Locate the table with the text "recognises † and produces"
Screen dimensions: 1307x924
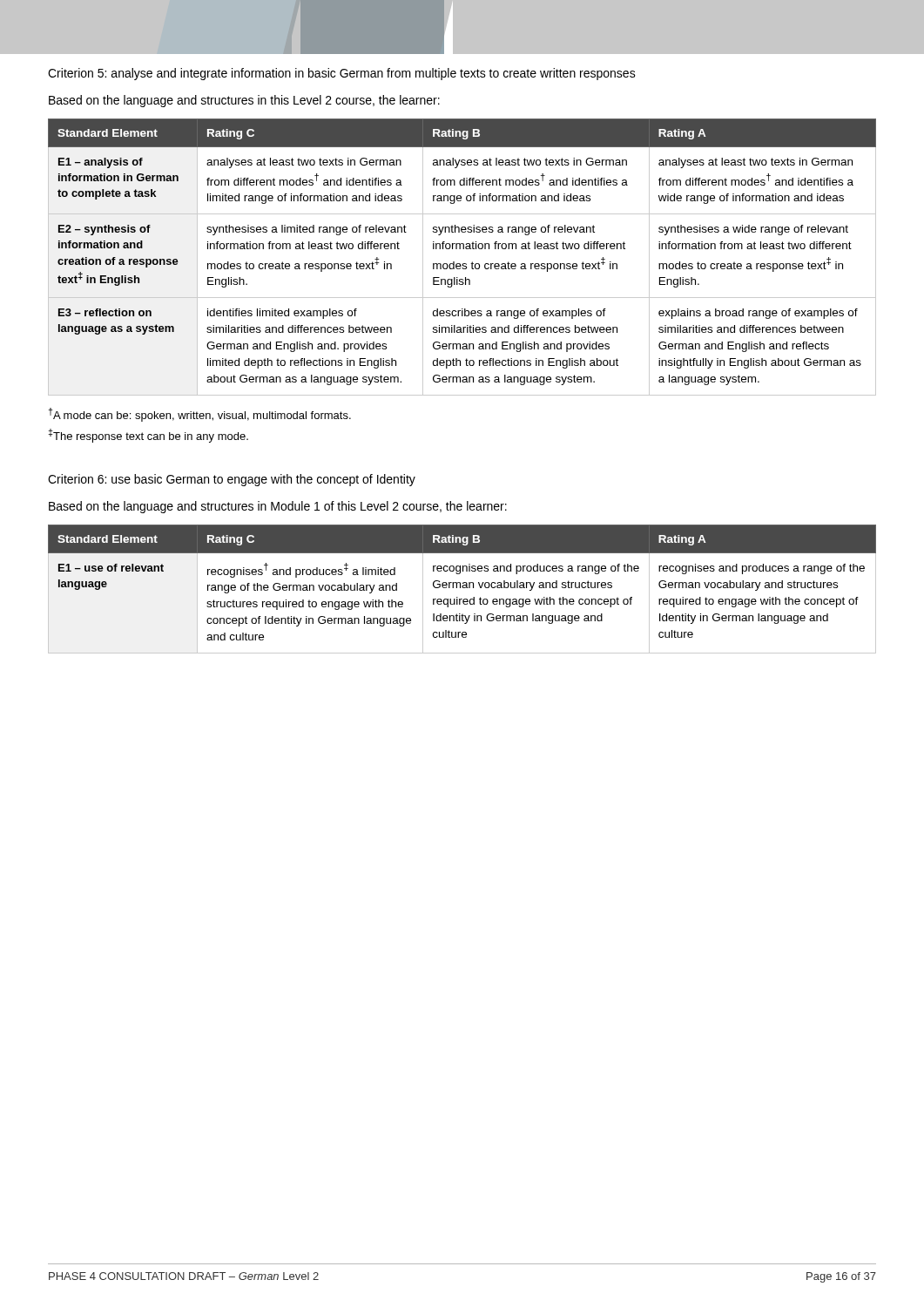click(x=462, y=589)
